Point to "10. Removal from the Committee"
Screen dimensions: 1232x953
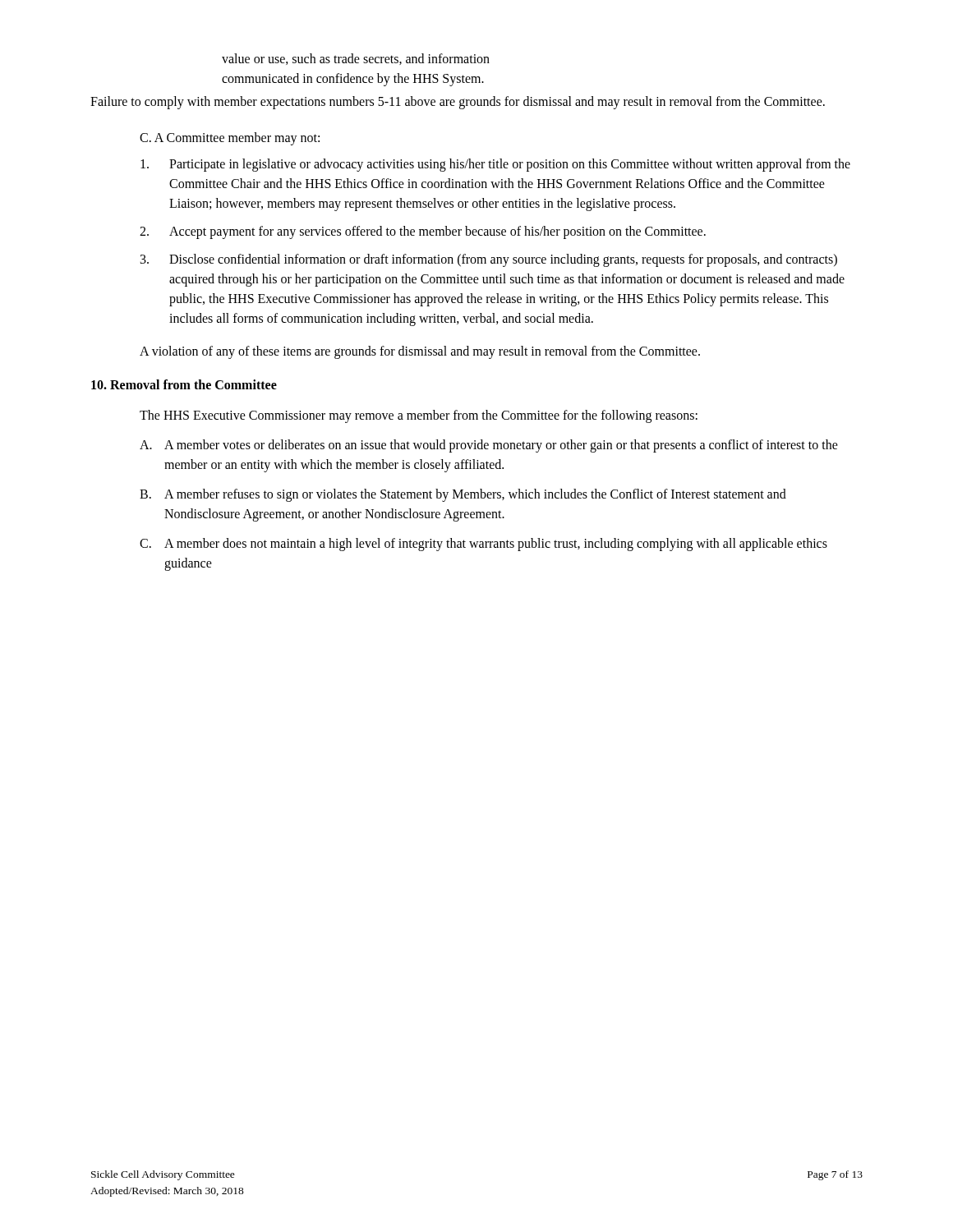pos(184,385)
